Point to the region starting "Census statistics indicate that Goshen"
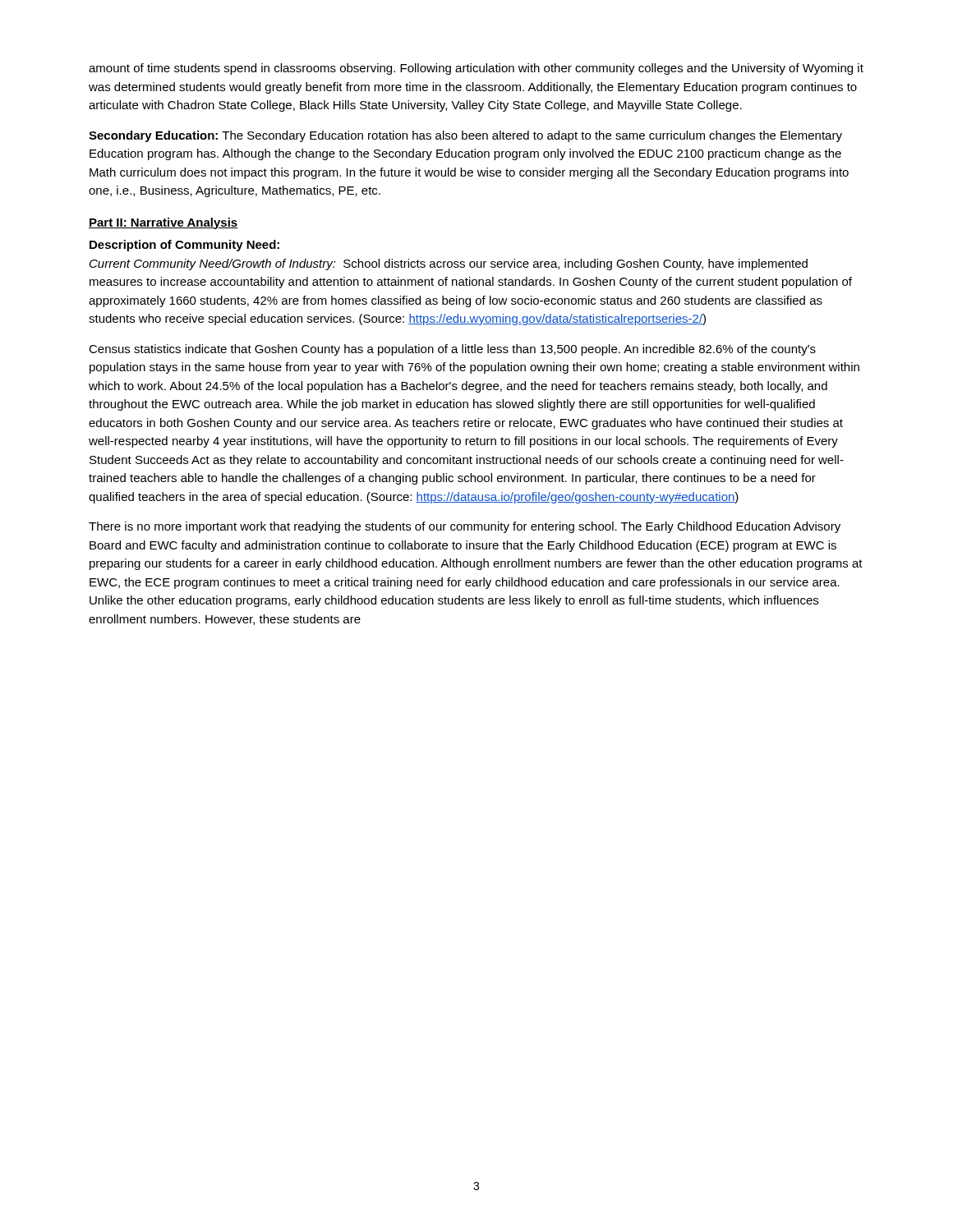 [474, 422]
